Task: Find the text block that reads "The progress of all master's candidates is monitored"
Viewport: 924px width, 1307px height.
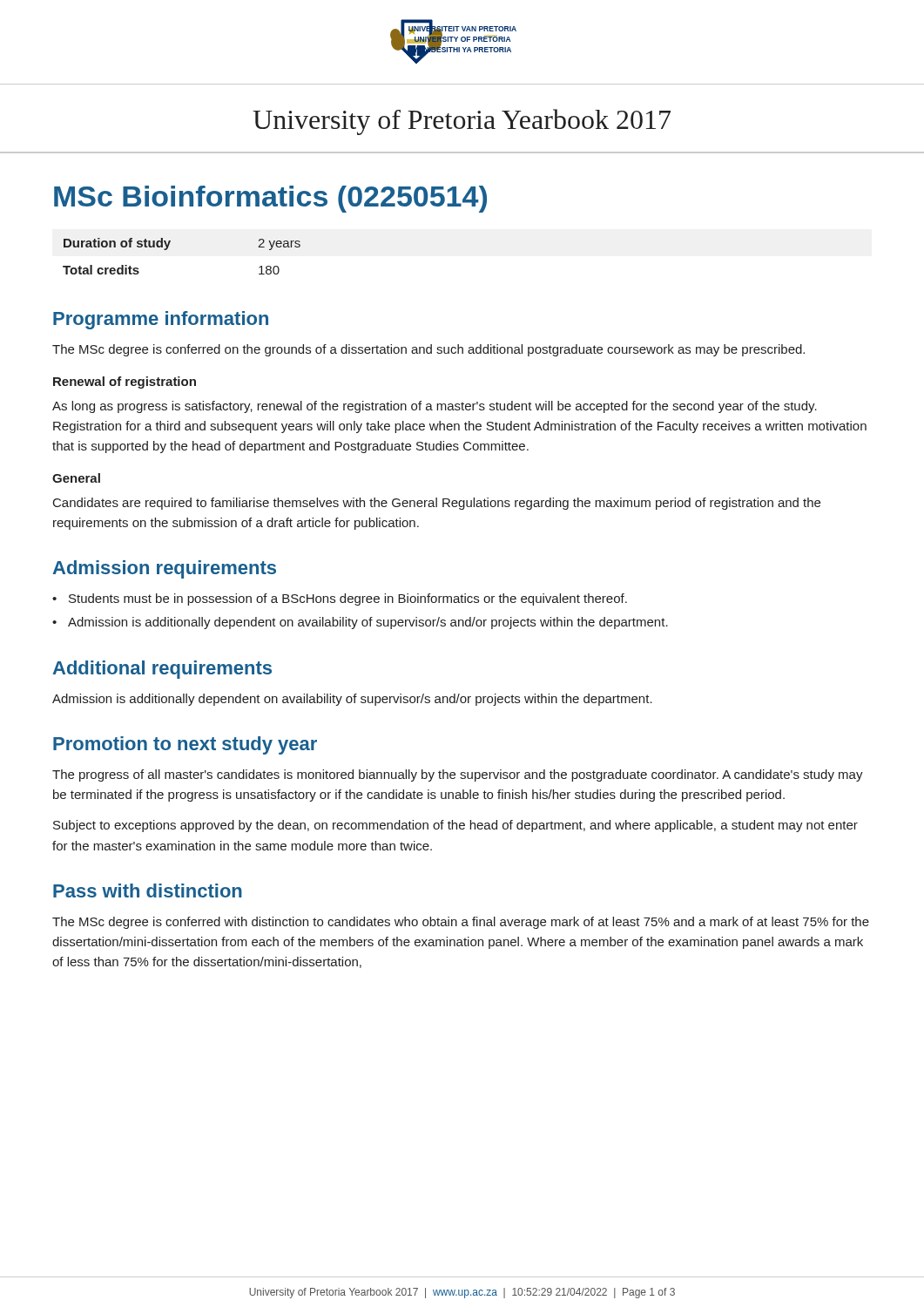Action: pos(457,784)
